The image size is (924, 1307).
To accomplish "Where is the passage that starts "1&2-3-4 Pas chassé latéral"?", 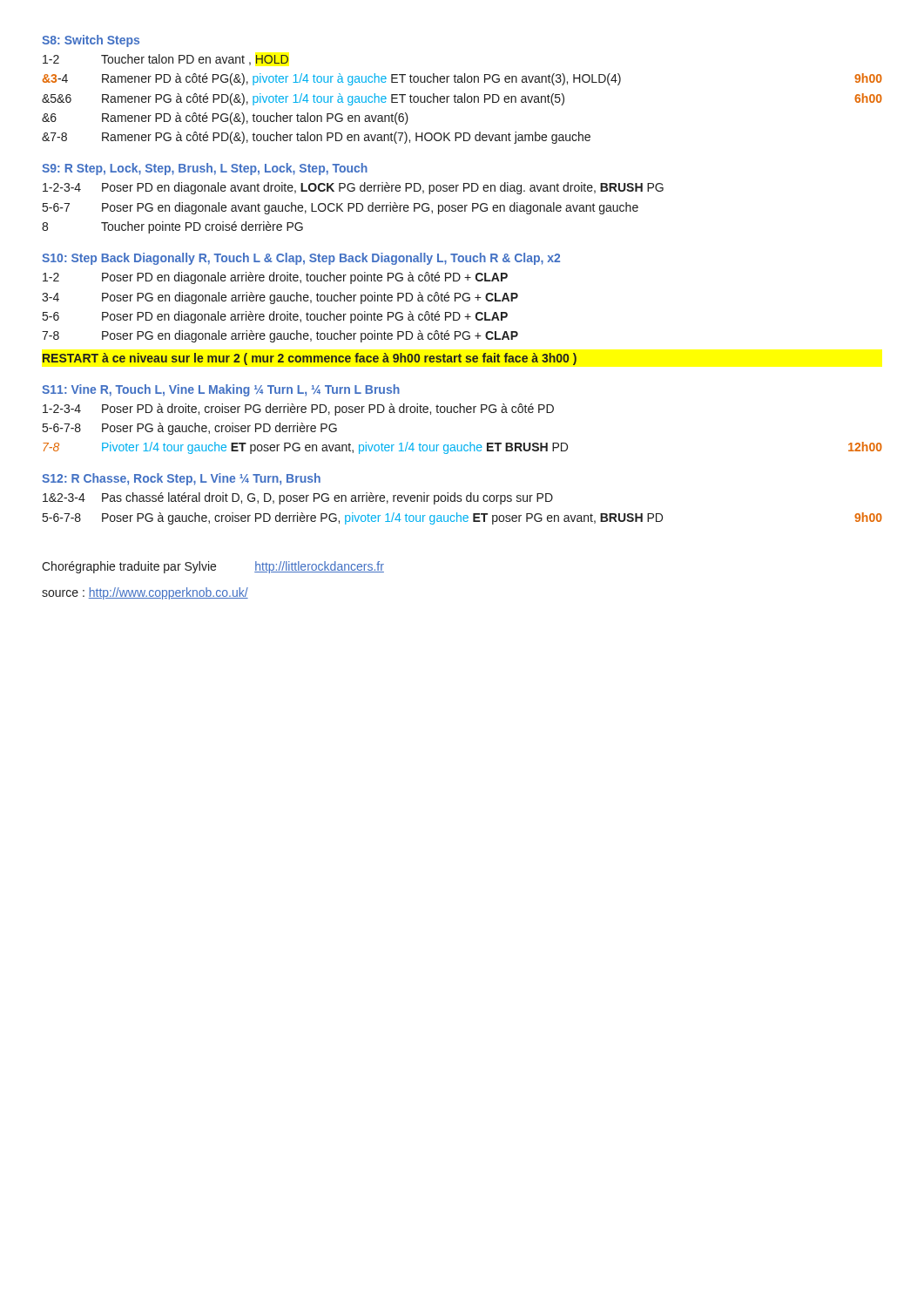I will pyautogui.click(x=462, y=498).
